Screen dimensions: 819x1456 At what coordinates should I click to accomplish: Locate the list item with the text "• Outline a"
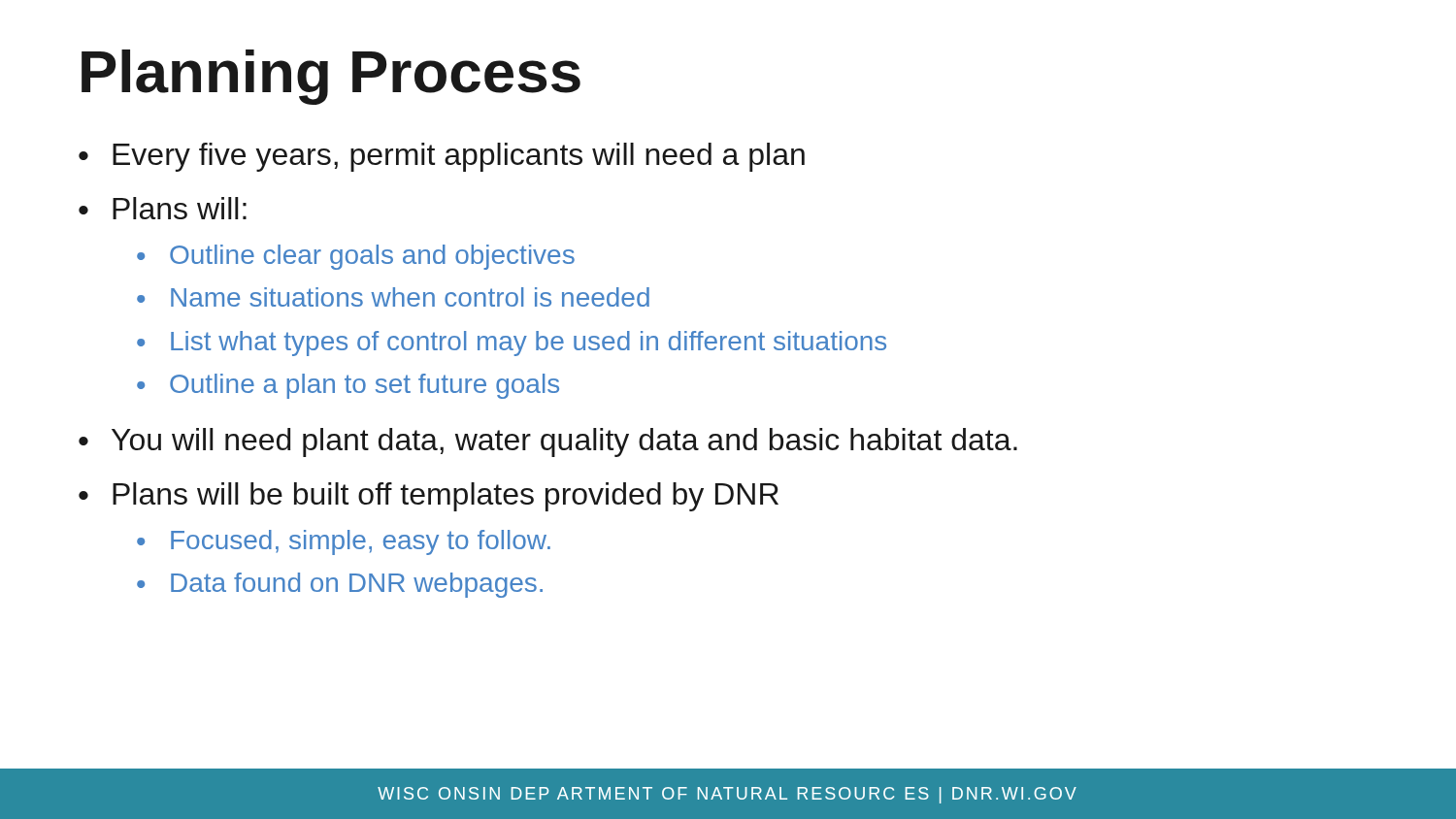[x=348, y=386]
